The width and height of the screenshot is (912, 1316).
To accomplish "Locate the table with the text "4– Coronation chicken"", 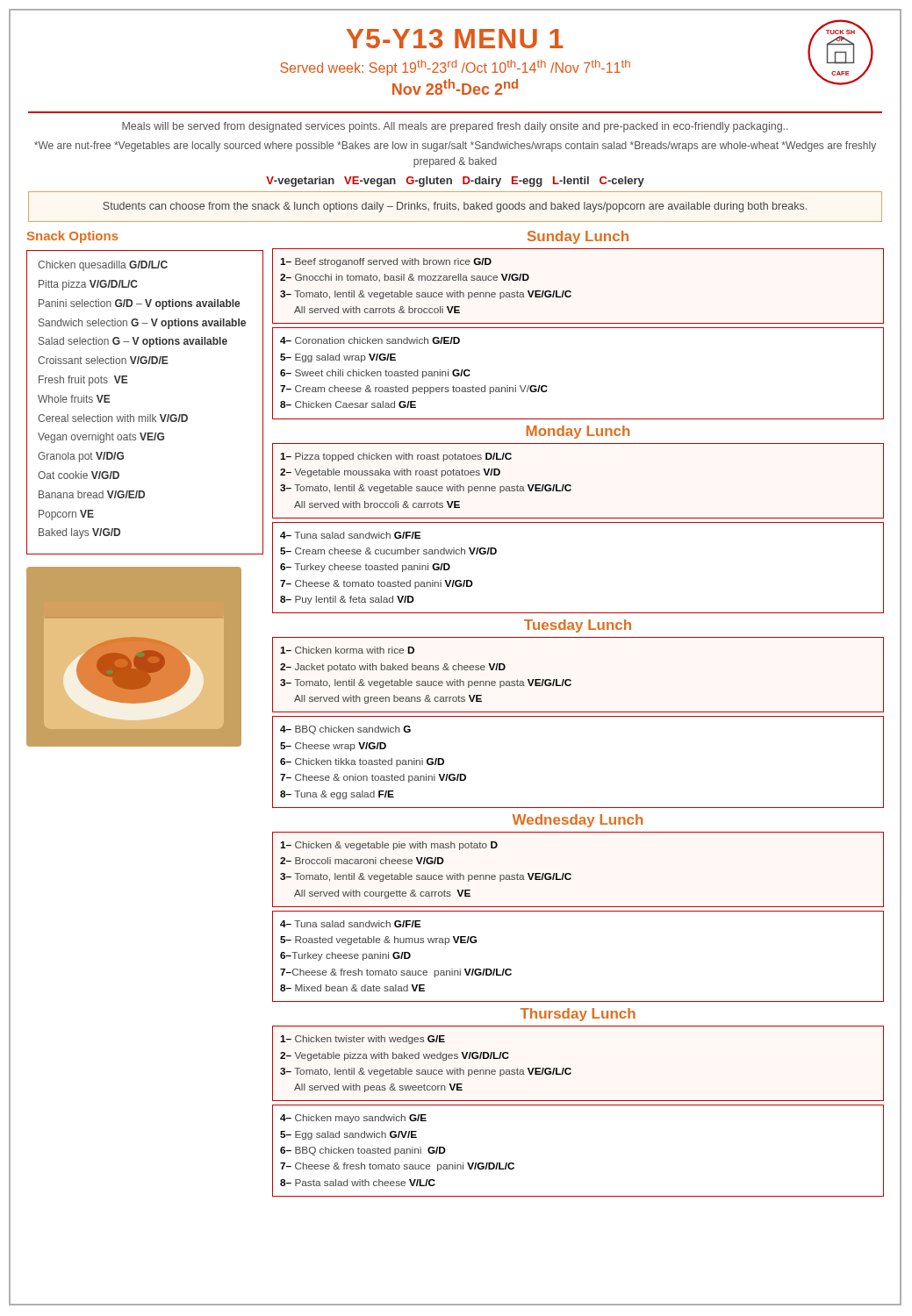I will pyautogui.click(x=578, y=373).
